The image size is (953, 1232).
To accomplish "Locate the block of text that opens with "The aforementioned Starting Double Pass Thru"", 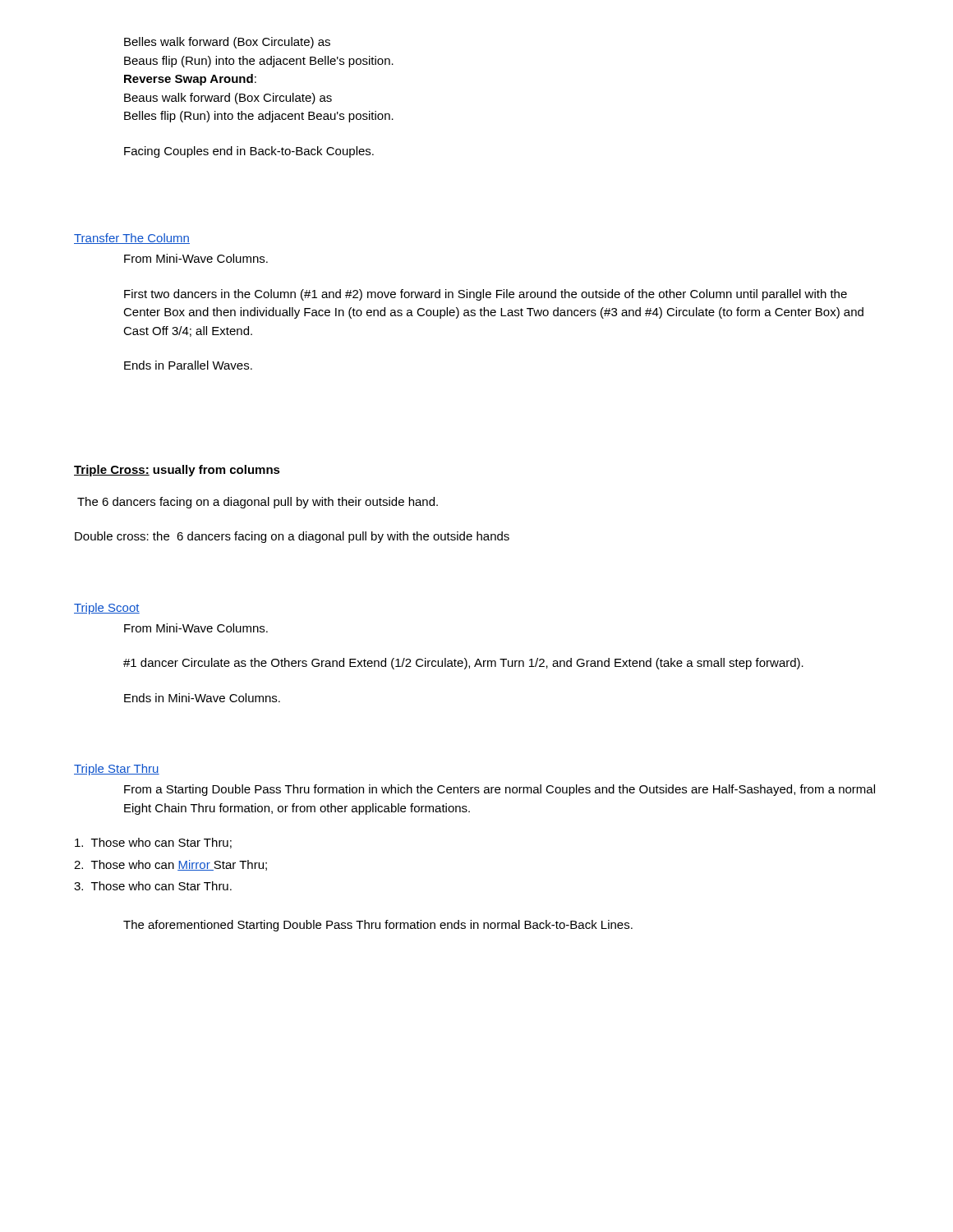I will click(378, 924).
